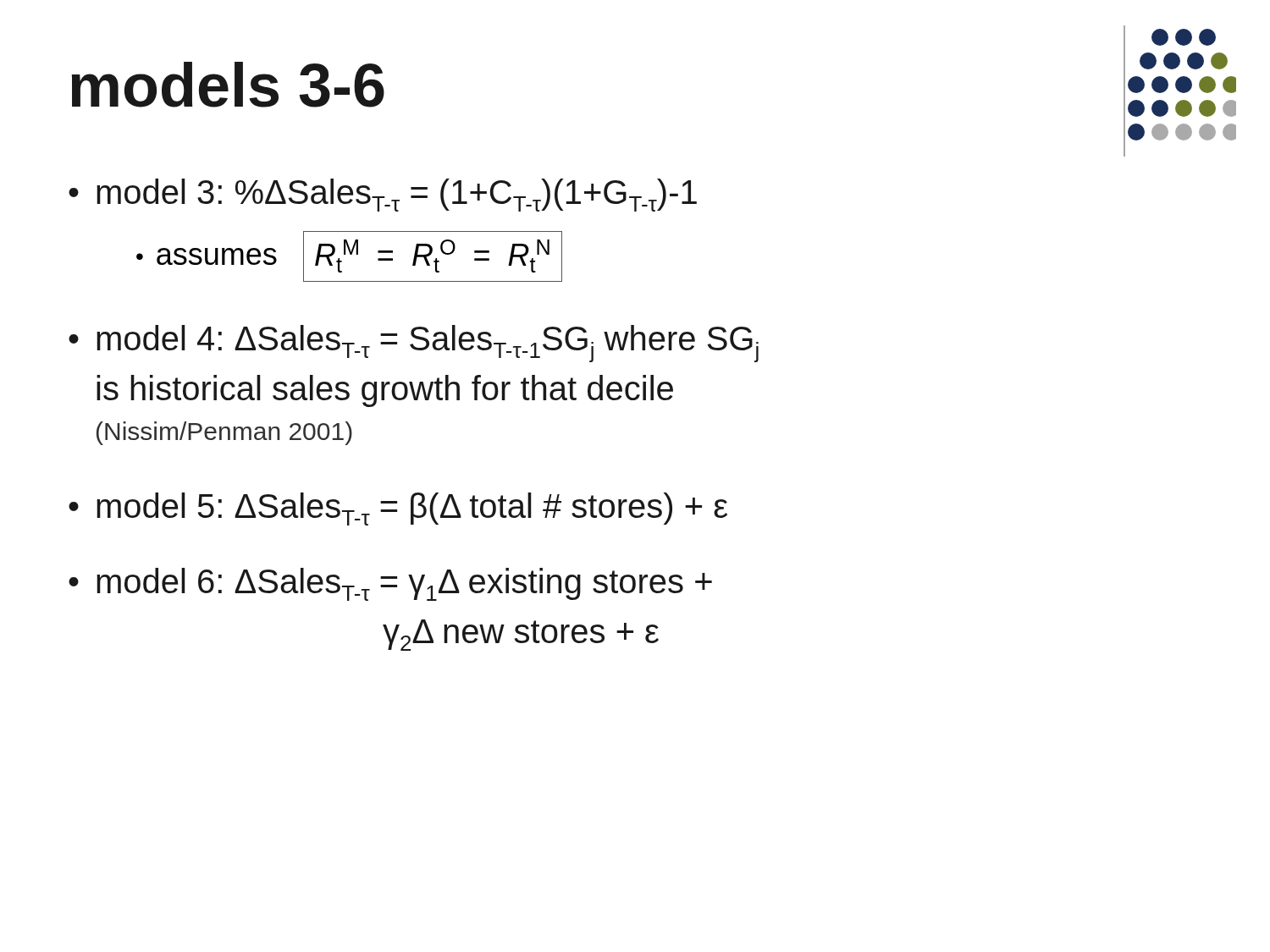Click the passage that begins "• model 6: ΔSalesT-τ = γ1Δ"
Image resolution: width=1270 pixels, height=952 pixels.
[635, 608]
